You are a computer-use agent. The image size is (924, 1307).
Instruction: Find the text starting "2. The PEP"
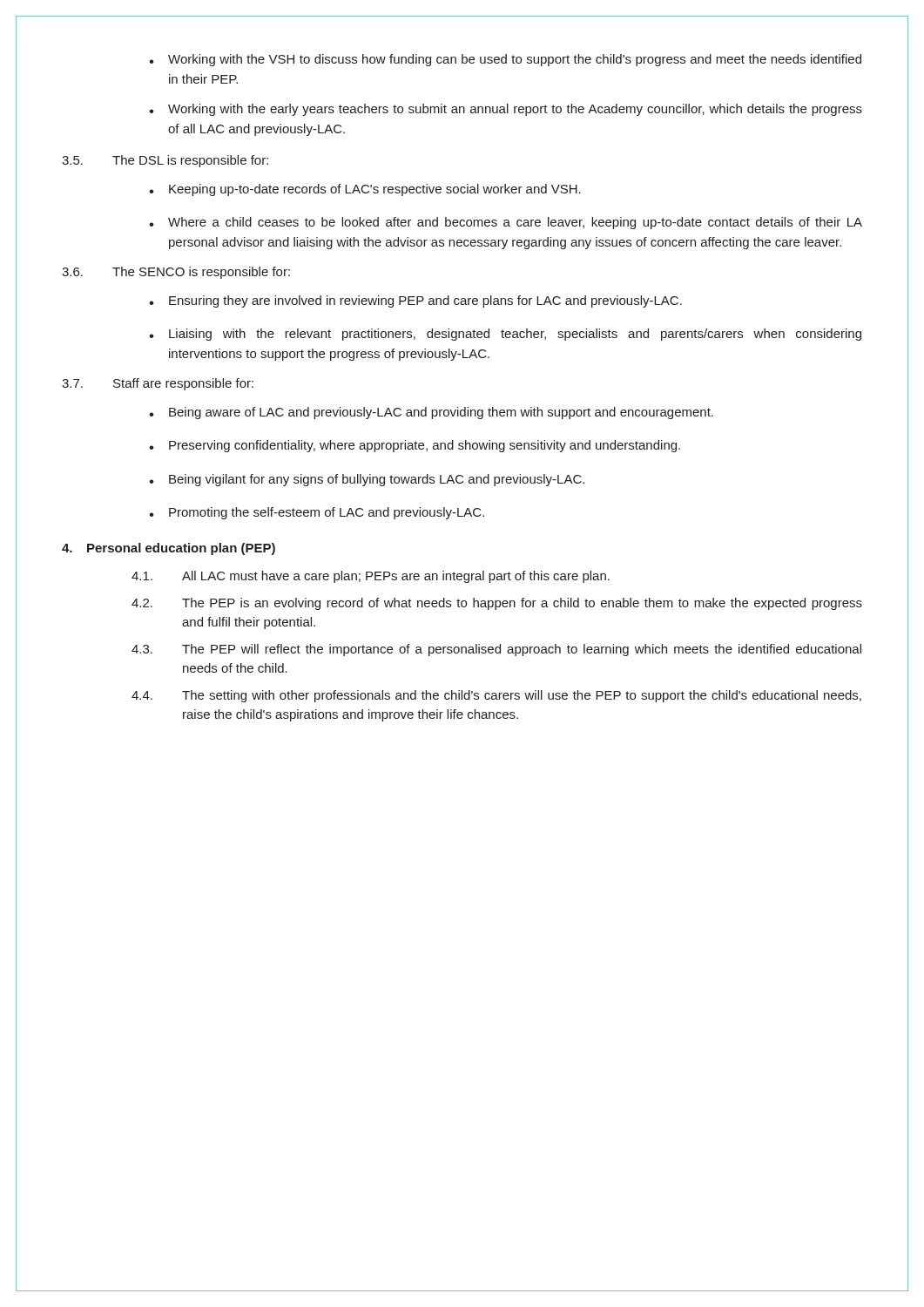(497, 613)
